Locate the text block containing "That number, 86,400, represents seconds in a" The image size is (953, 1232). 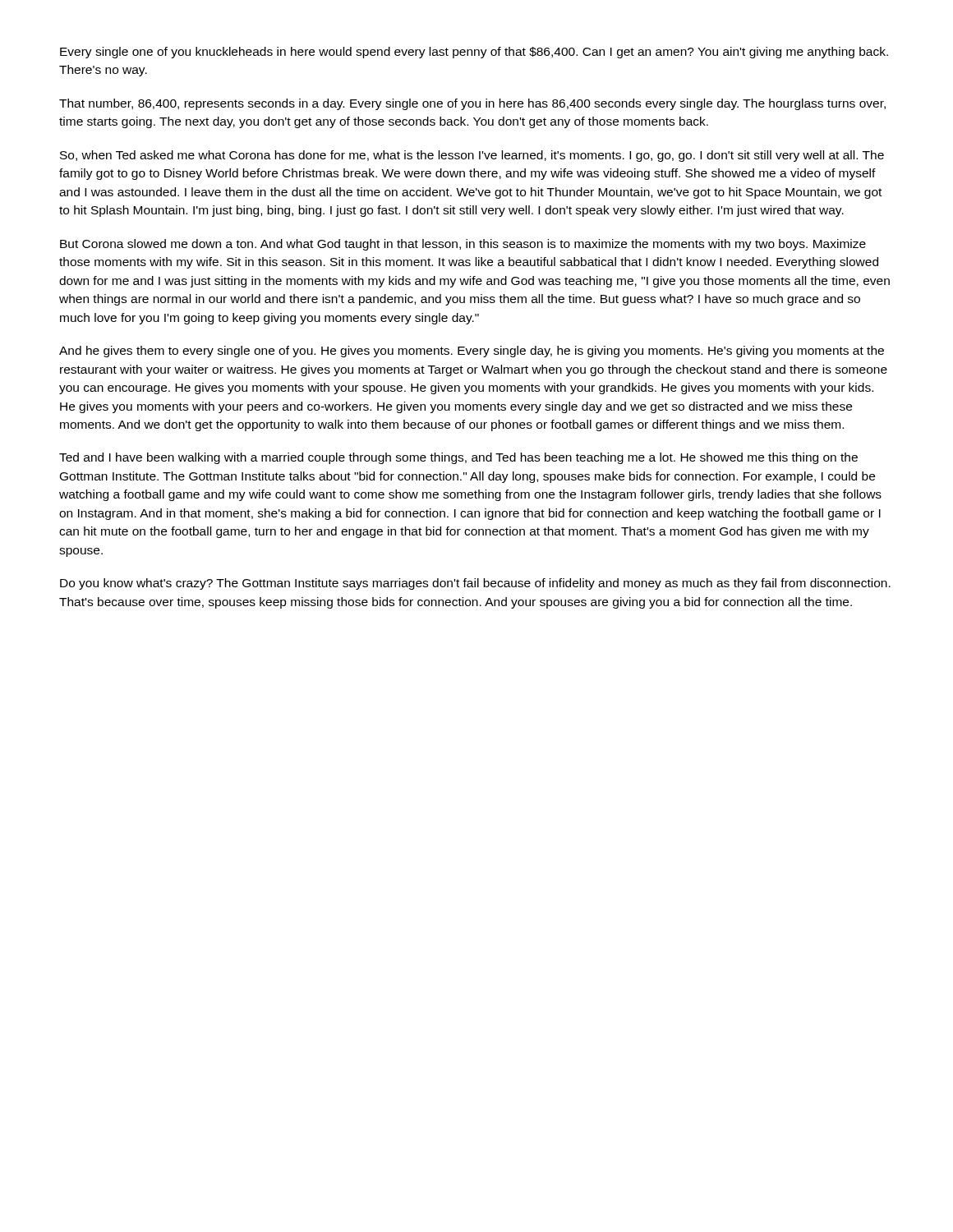(473, 112)
